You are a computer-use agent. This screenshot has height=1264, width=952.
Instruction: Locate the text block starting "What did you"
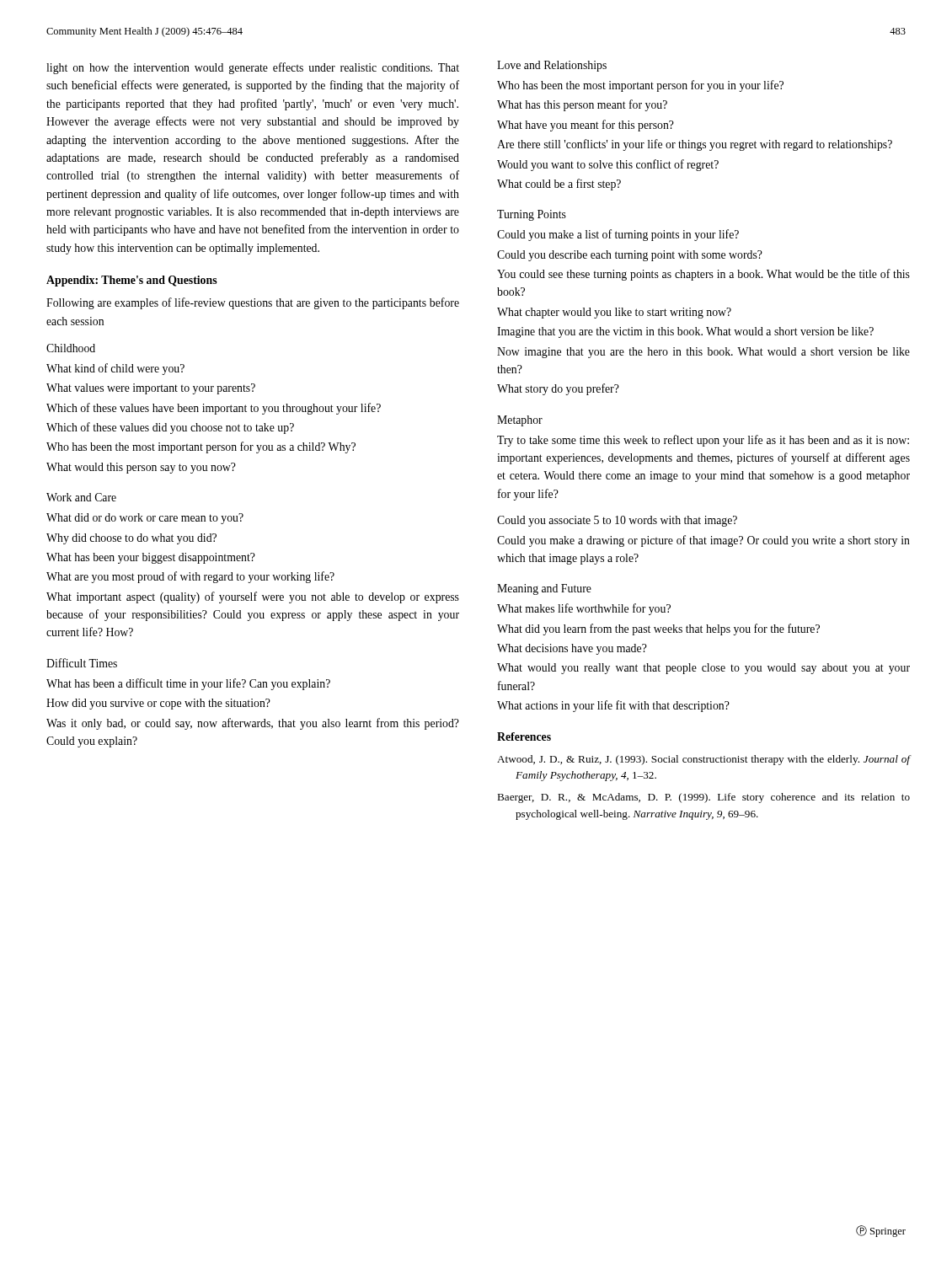659,629
